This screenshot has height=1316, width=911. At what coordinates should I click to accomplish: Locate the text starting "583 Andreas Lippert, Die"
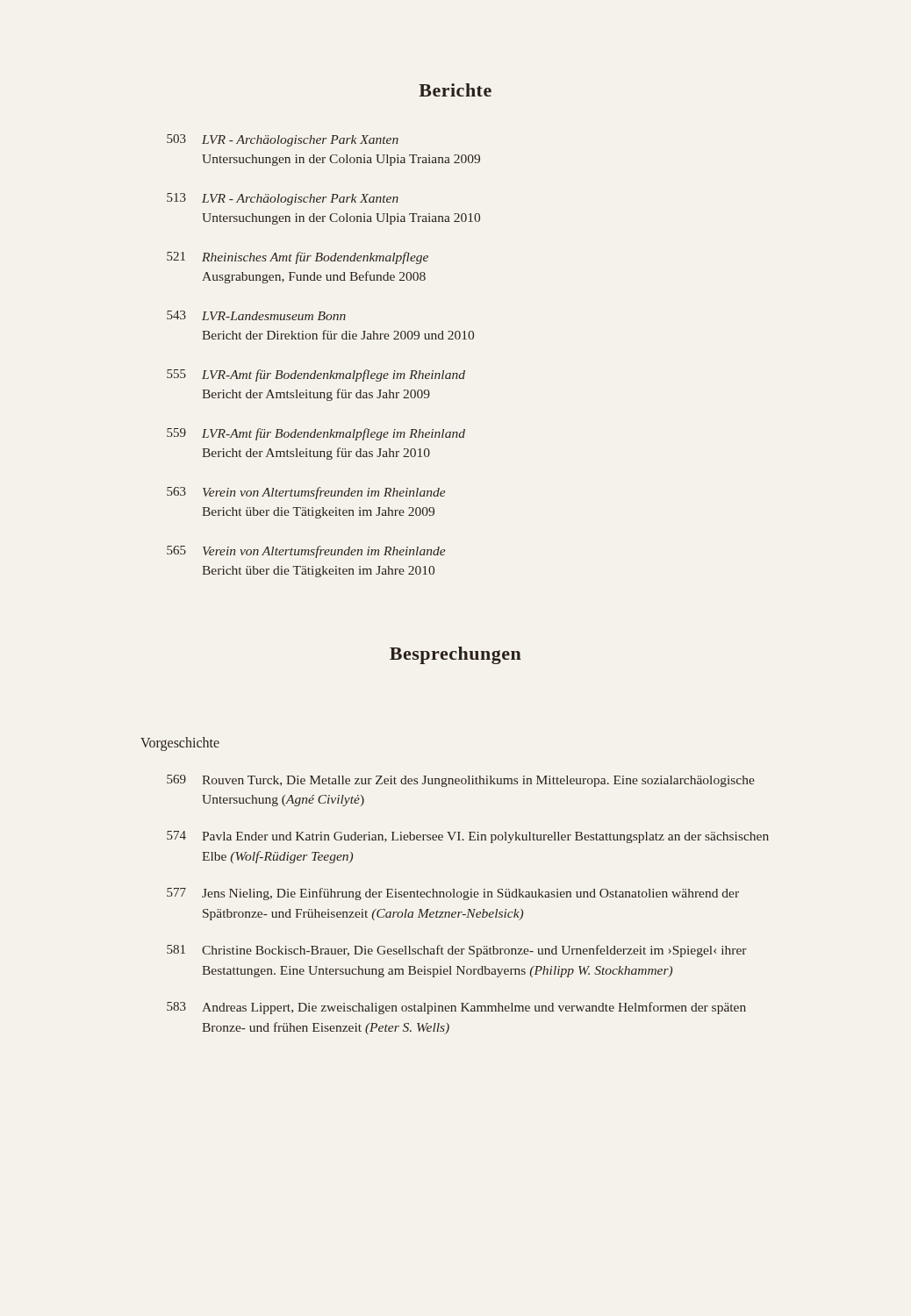click(456, 1017)
